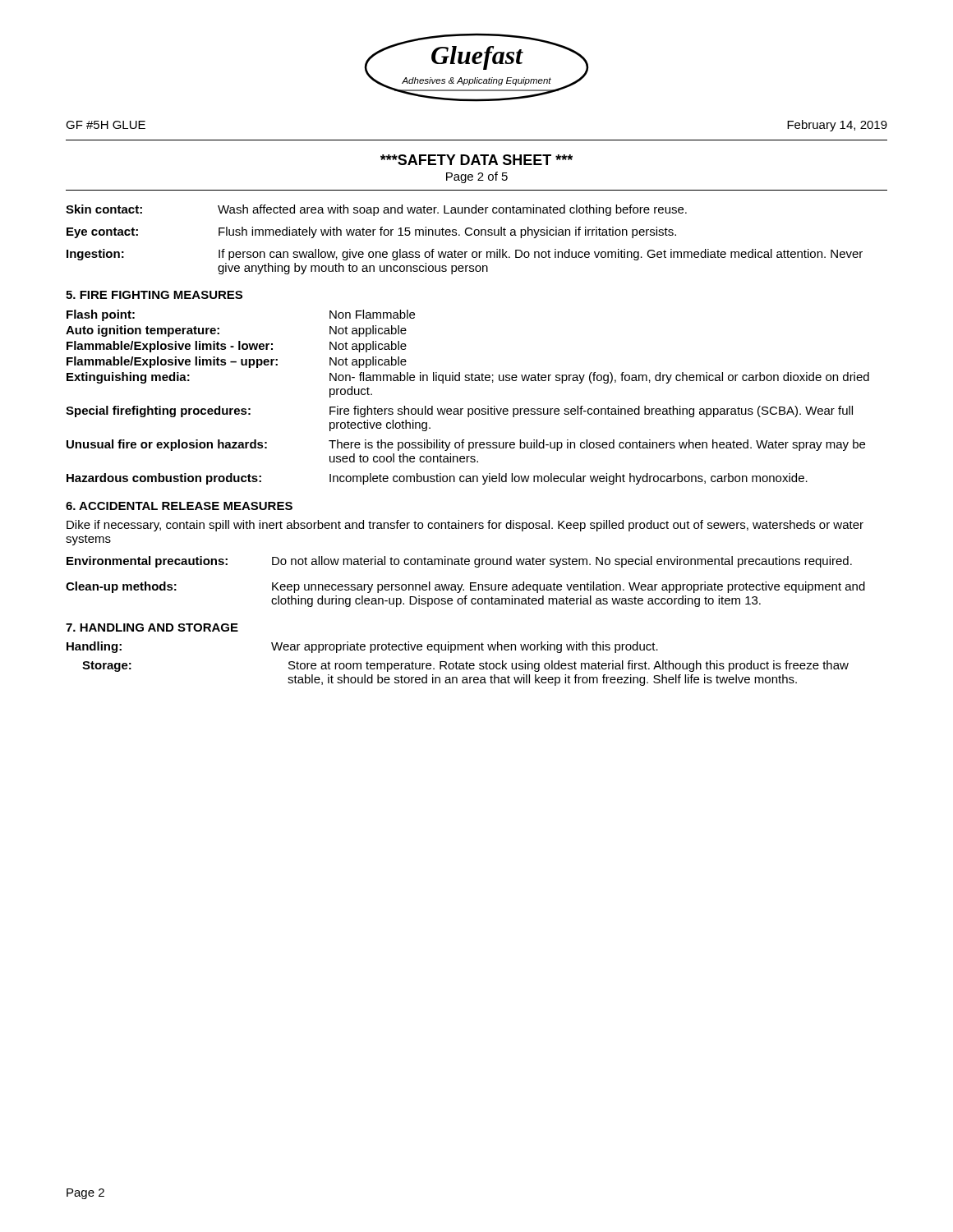Point to the text starting "Storage: Store at"
The height and width of the screenshot is (1232, 953).
476,672
